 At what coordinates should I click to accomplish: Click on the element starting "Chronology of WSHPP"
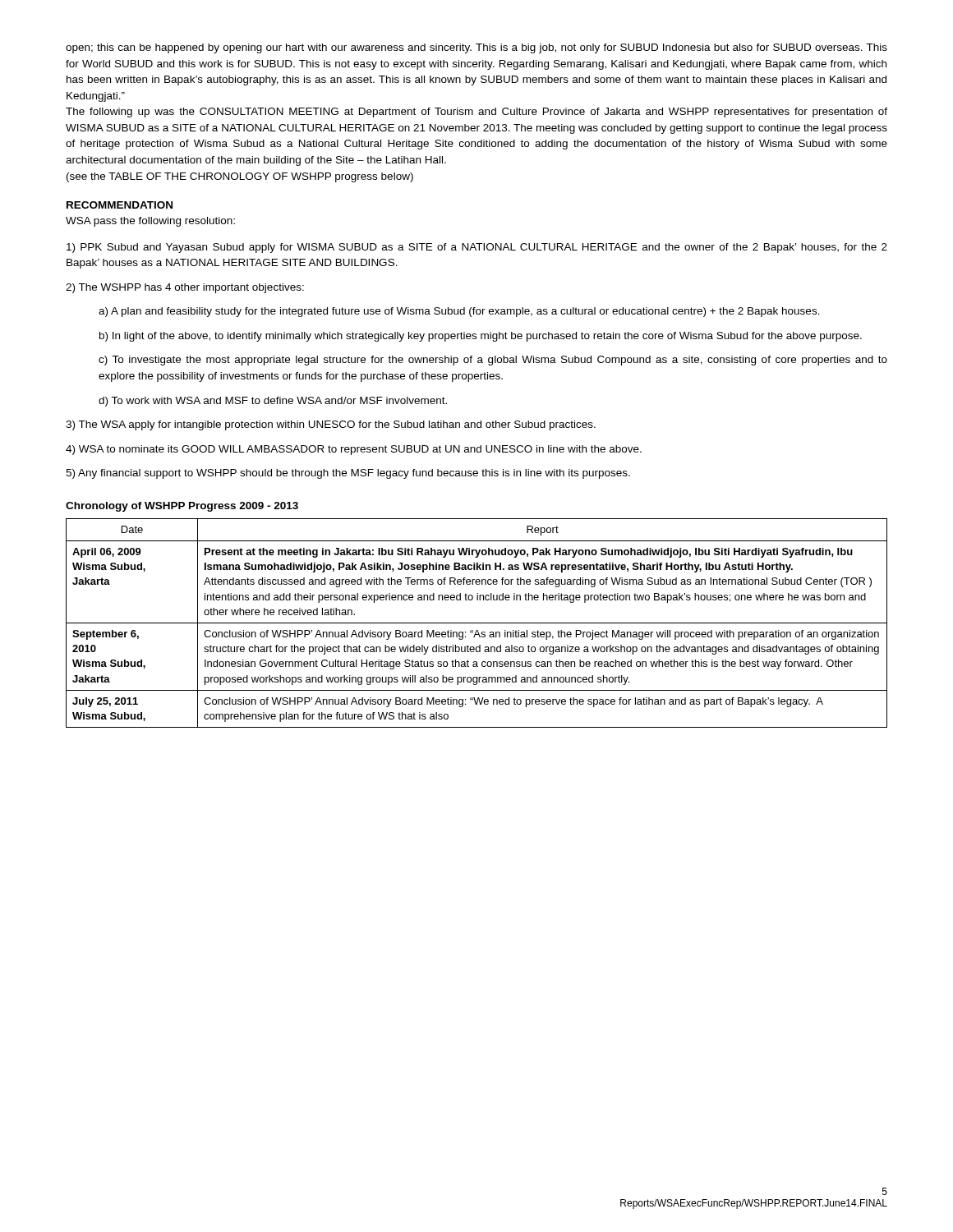(182, 505)
